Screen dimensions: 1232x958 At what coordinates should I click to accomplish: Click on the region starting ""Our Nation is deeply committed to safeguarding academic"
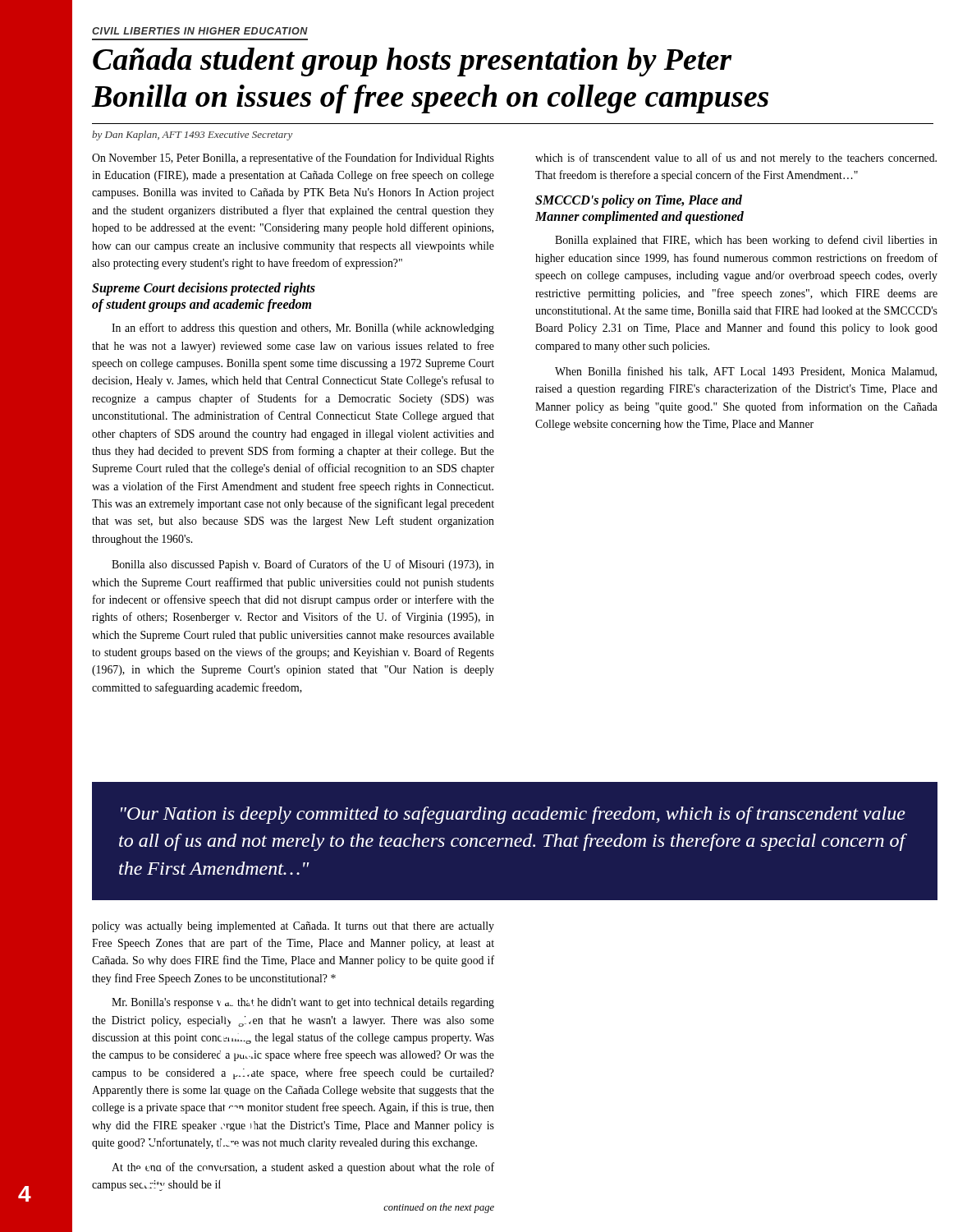pos(515,841)
